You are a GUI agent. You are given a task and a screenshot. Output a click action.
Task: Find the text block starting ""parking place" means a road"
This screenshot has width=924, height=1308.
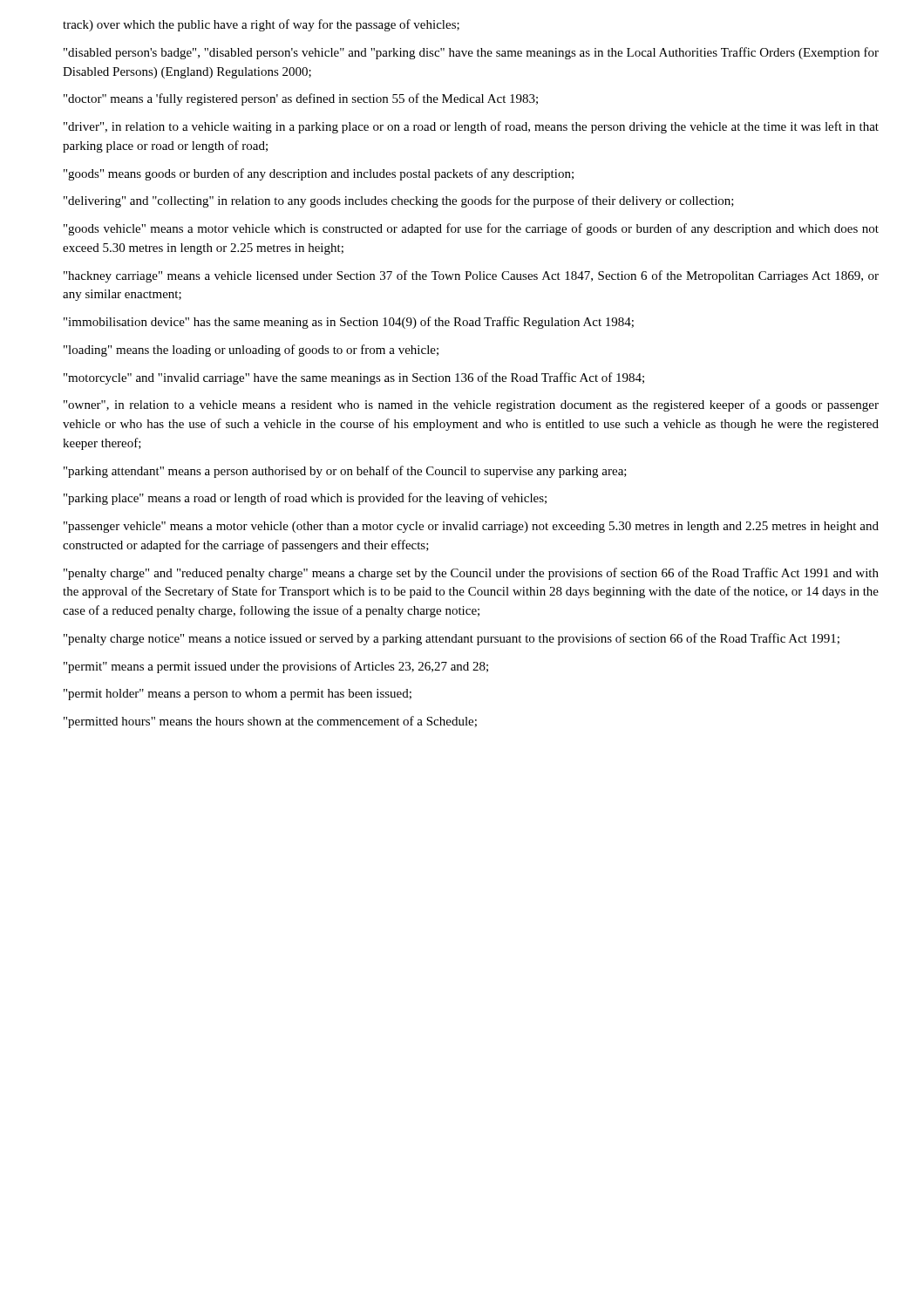pos(305,498)
